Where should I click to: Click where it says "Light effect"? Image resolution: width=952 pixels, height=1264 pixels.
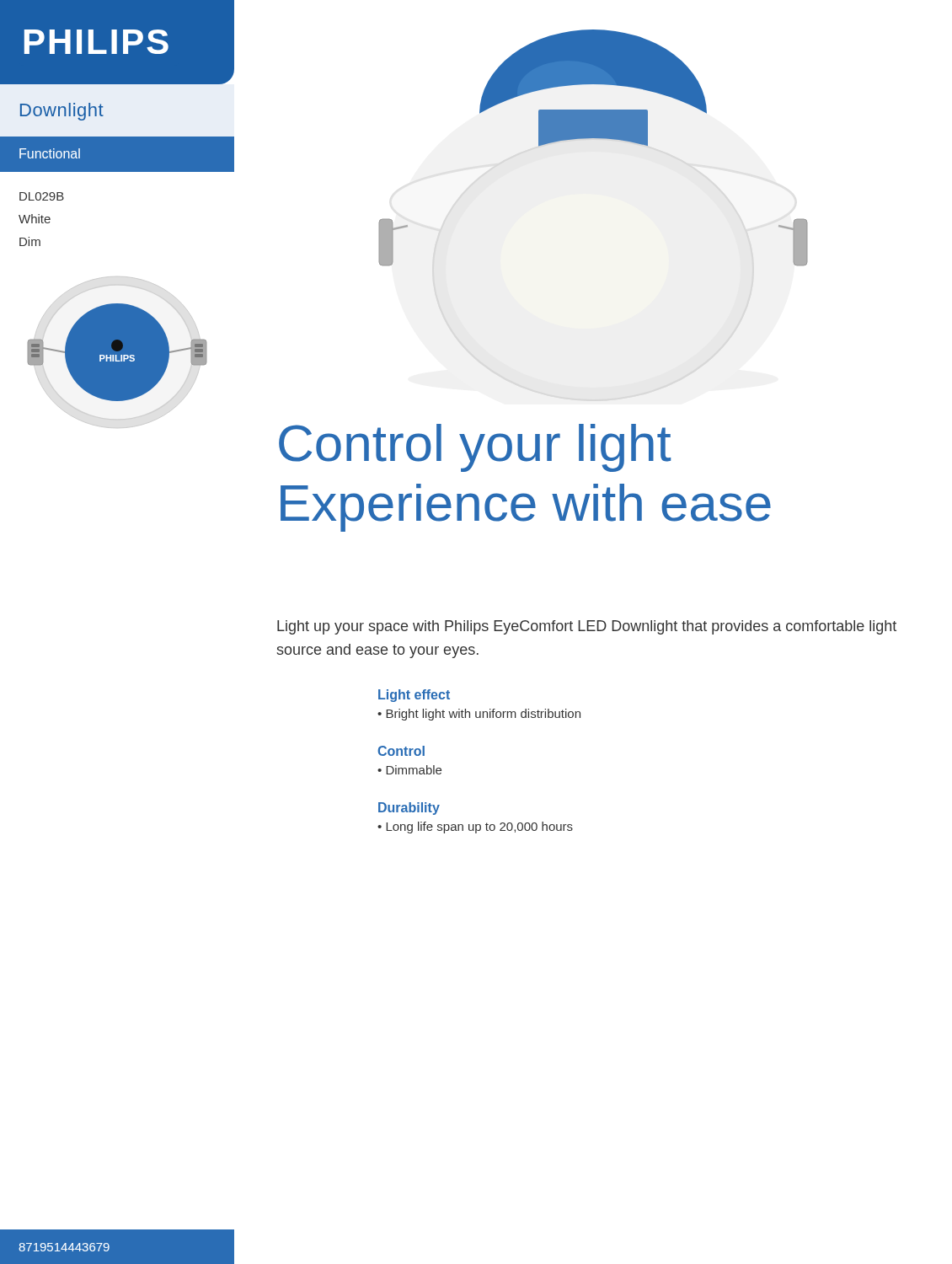click(x=414, y=695)
